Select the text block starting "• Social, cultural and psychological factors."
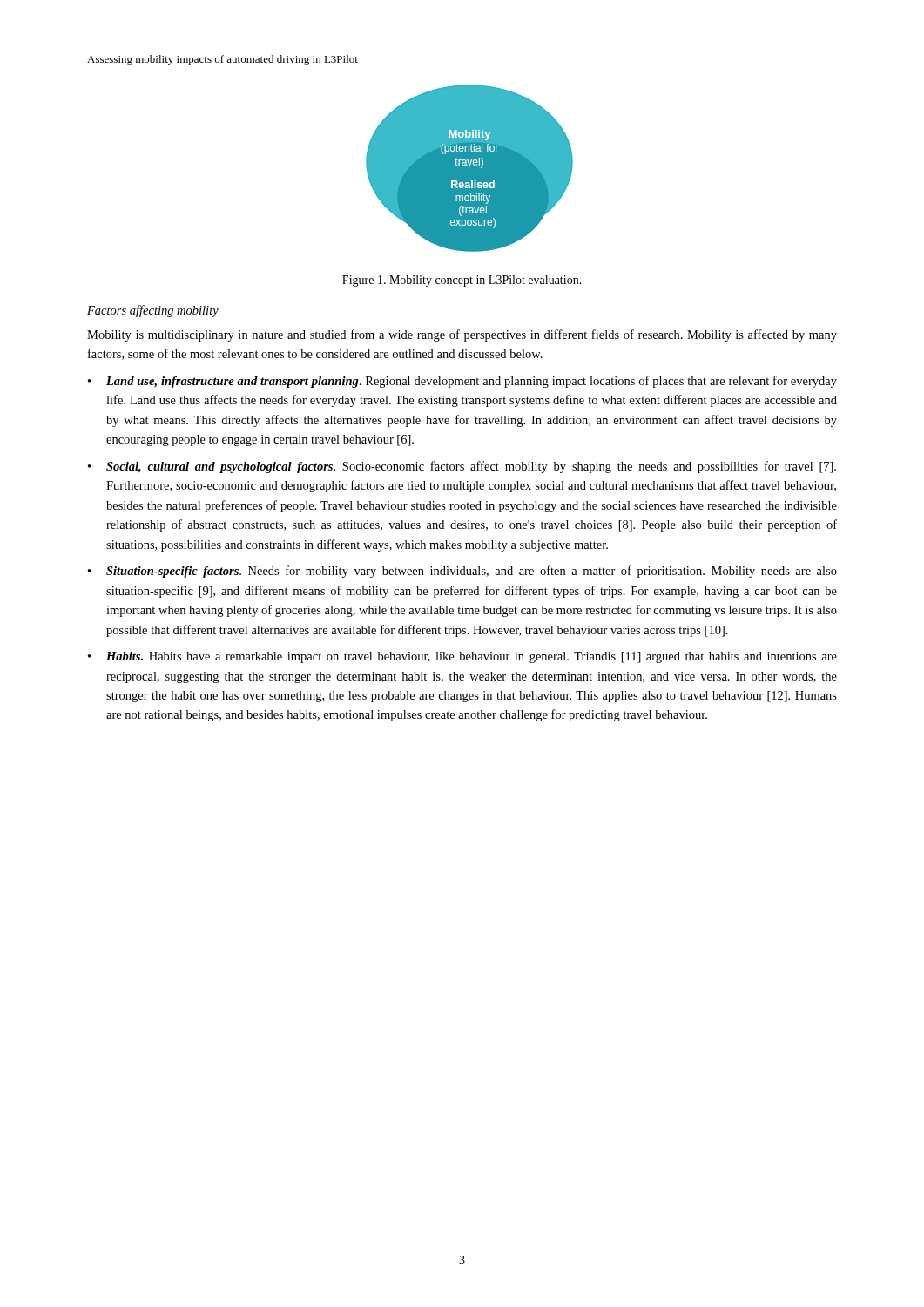924x1307 pixels. click(x=462, y=505)
